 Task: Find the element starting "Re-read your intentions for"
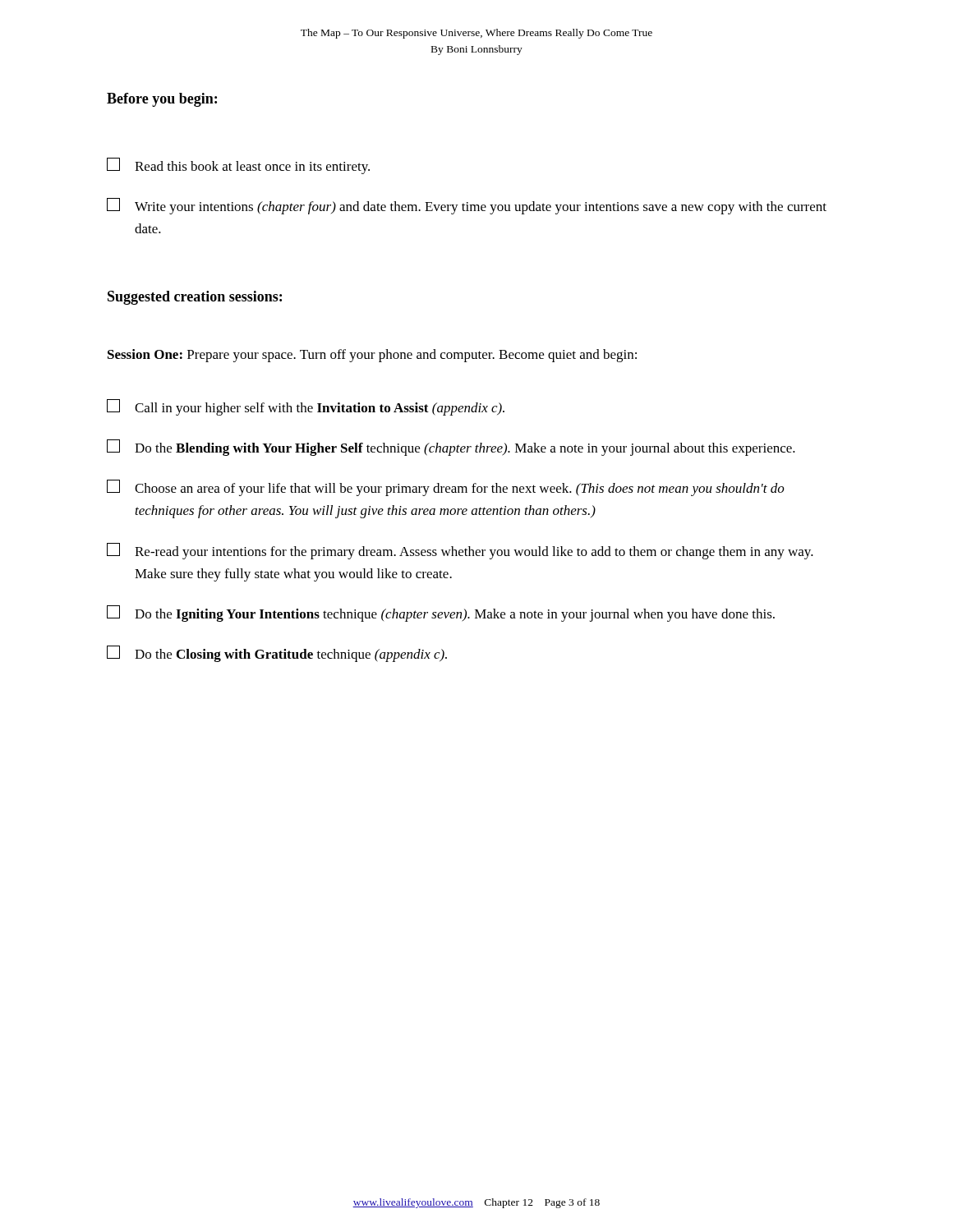pyautogui.click(x=476, y=562)
